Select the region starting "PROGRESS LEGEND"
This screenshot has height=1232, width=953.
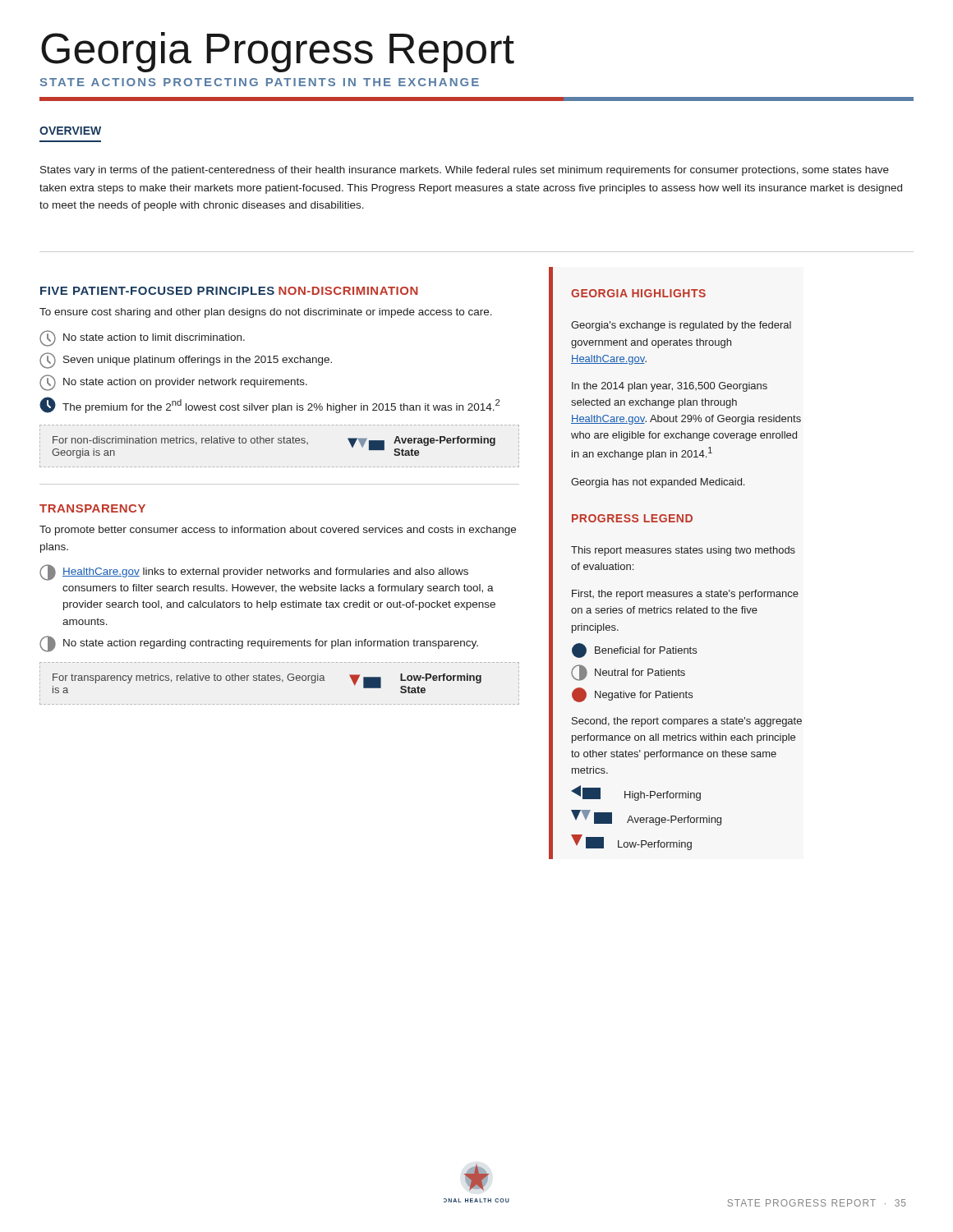pyautogui.click(x=632, y=518)
